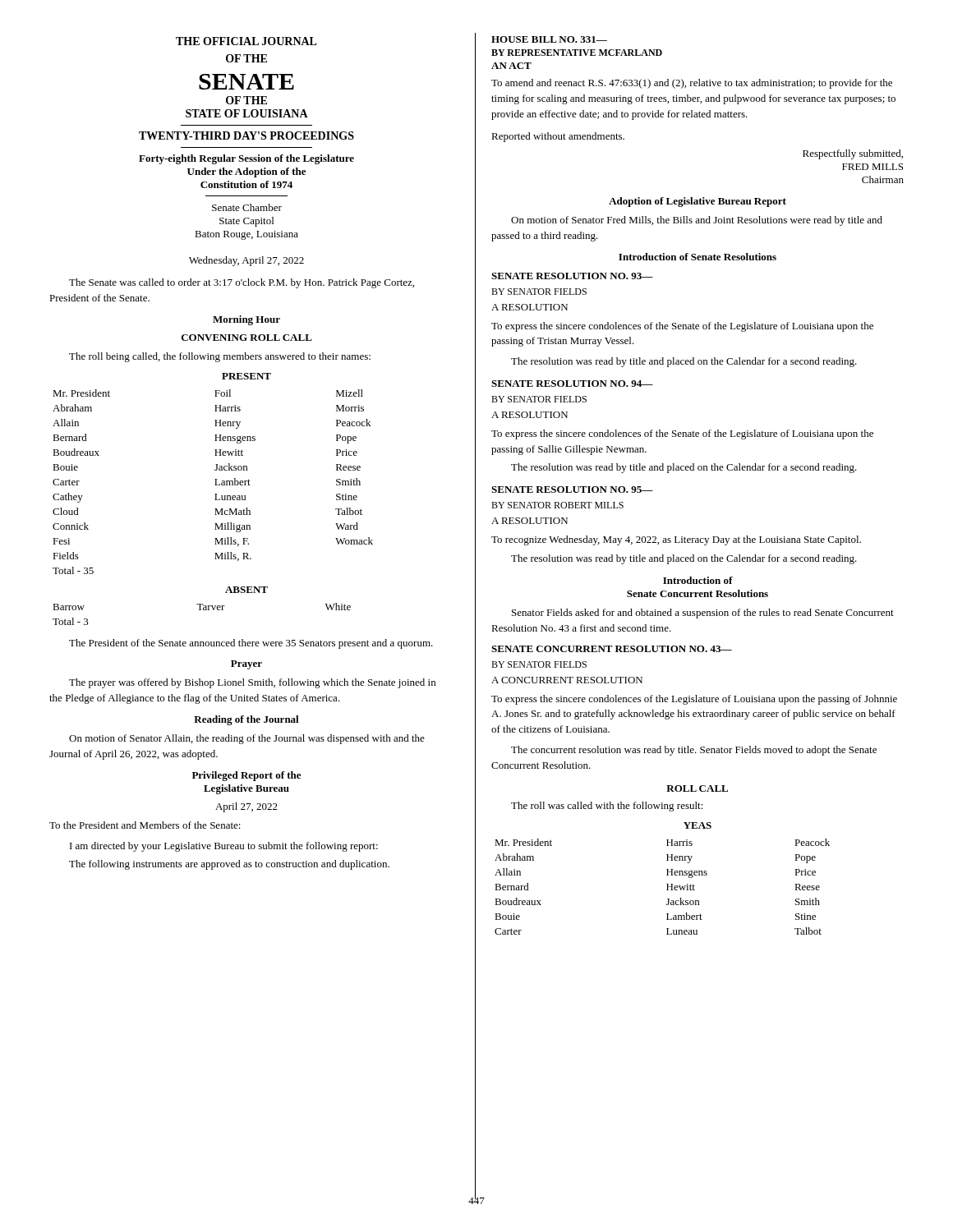Find the text block that reads "SENATE RESOLUTION NO. 93— BY SENATOR FIELDS"
953x1232 pixels.
click(572, 276)
